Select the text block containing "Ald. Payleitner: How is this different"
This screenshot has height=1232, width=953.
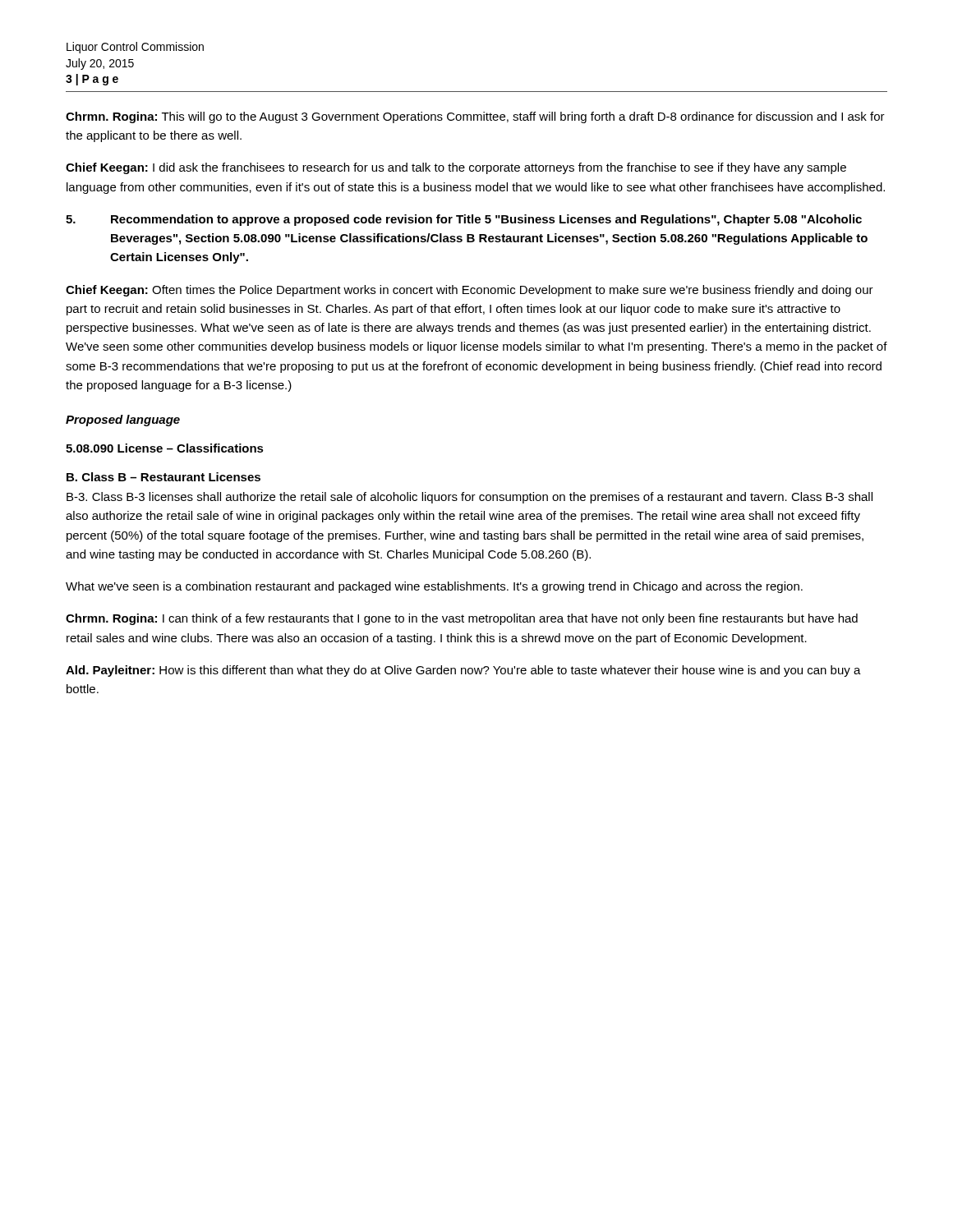463,679
